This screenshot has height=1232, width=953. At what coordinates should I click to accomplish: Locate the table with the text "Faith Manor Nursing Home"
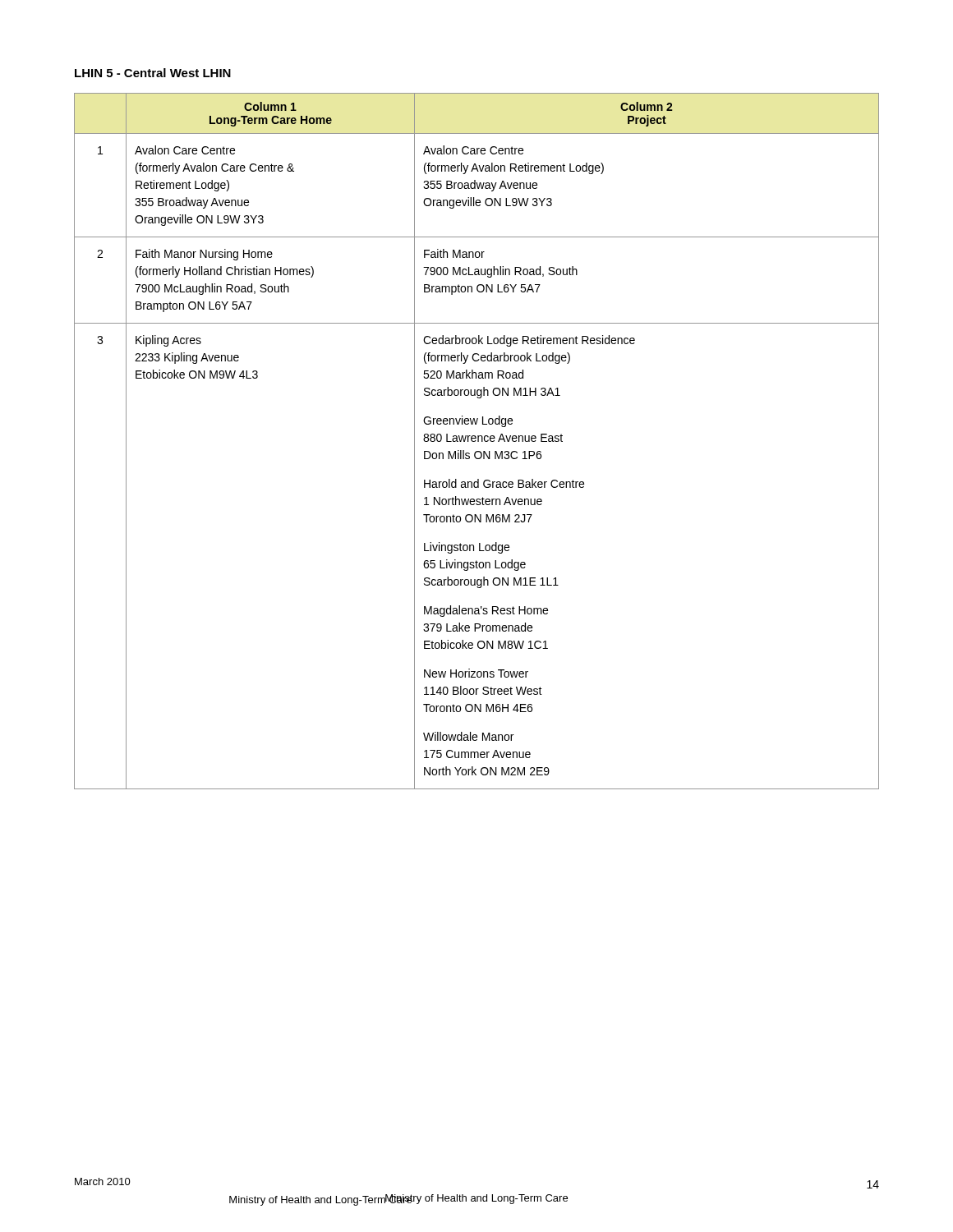476,441
